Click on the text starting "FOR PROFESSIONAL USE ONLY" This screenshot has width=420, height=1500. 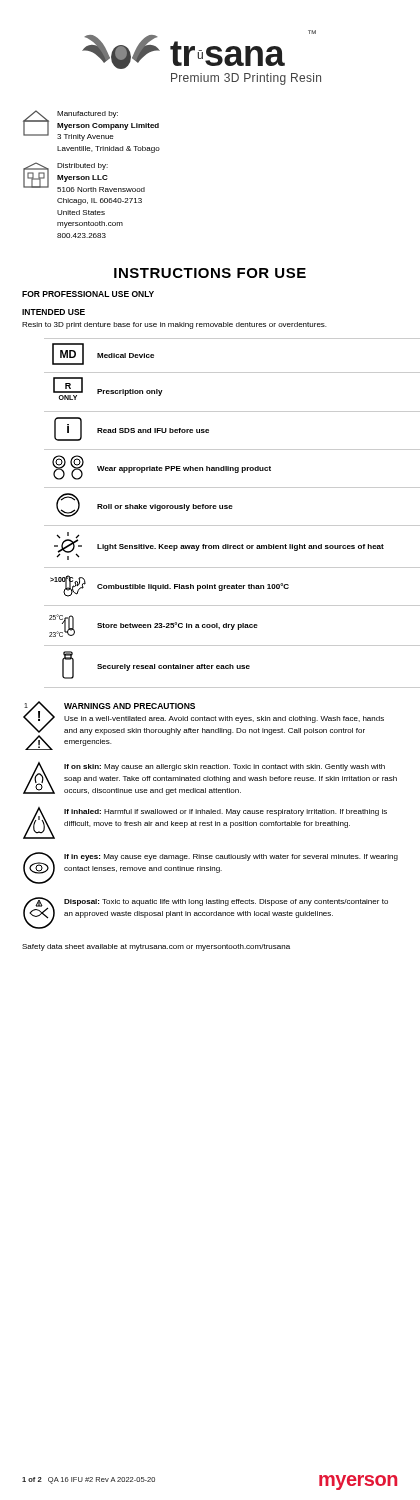coord(88,294)
